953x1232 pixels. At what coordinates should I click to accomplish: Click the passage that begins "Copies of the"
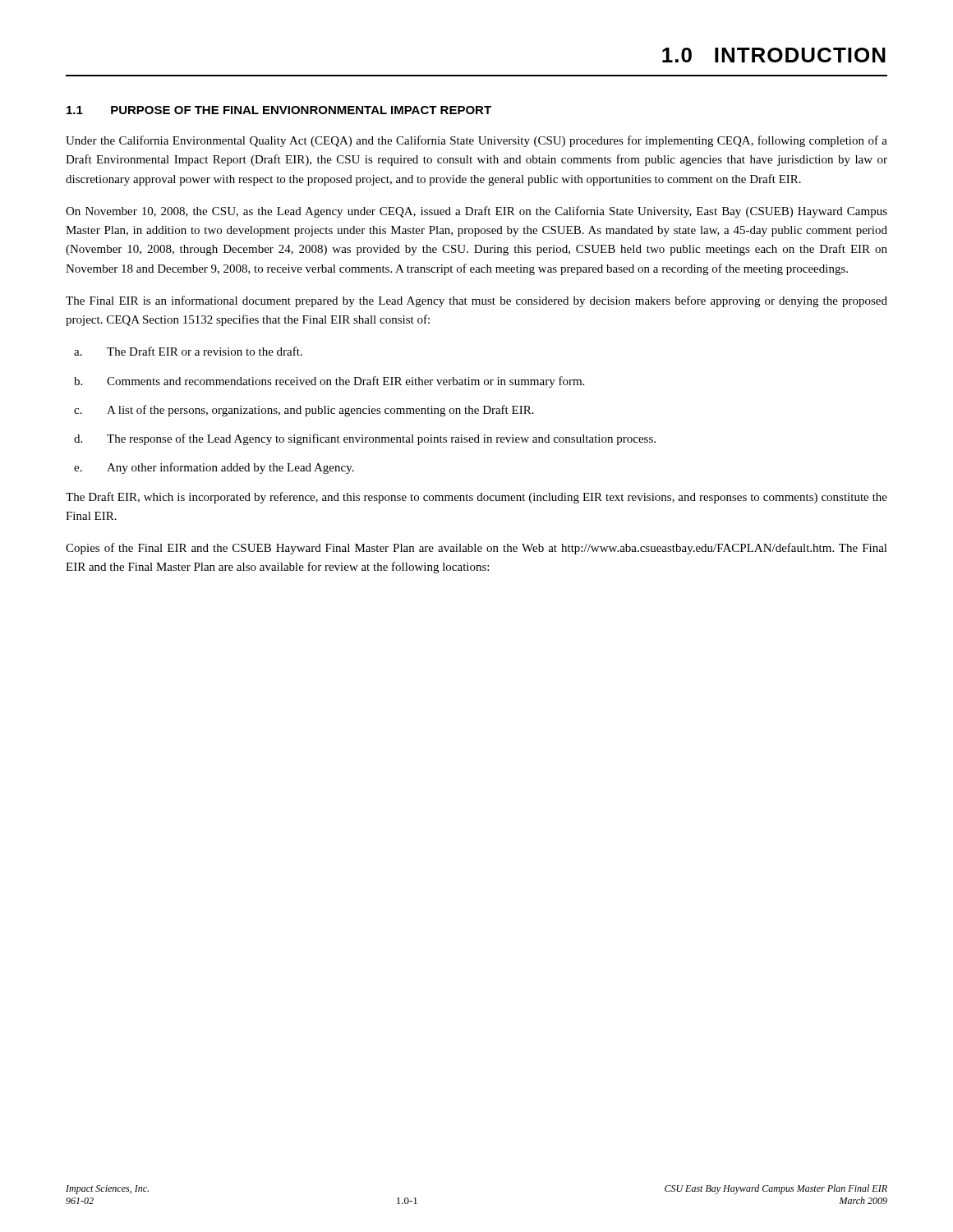(476, 557)
